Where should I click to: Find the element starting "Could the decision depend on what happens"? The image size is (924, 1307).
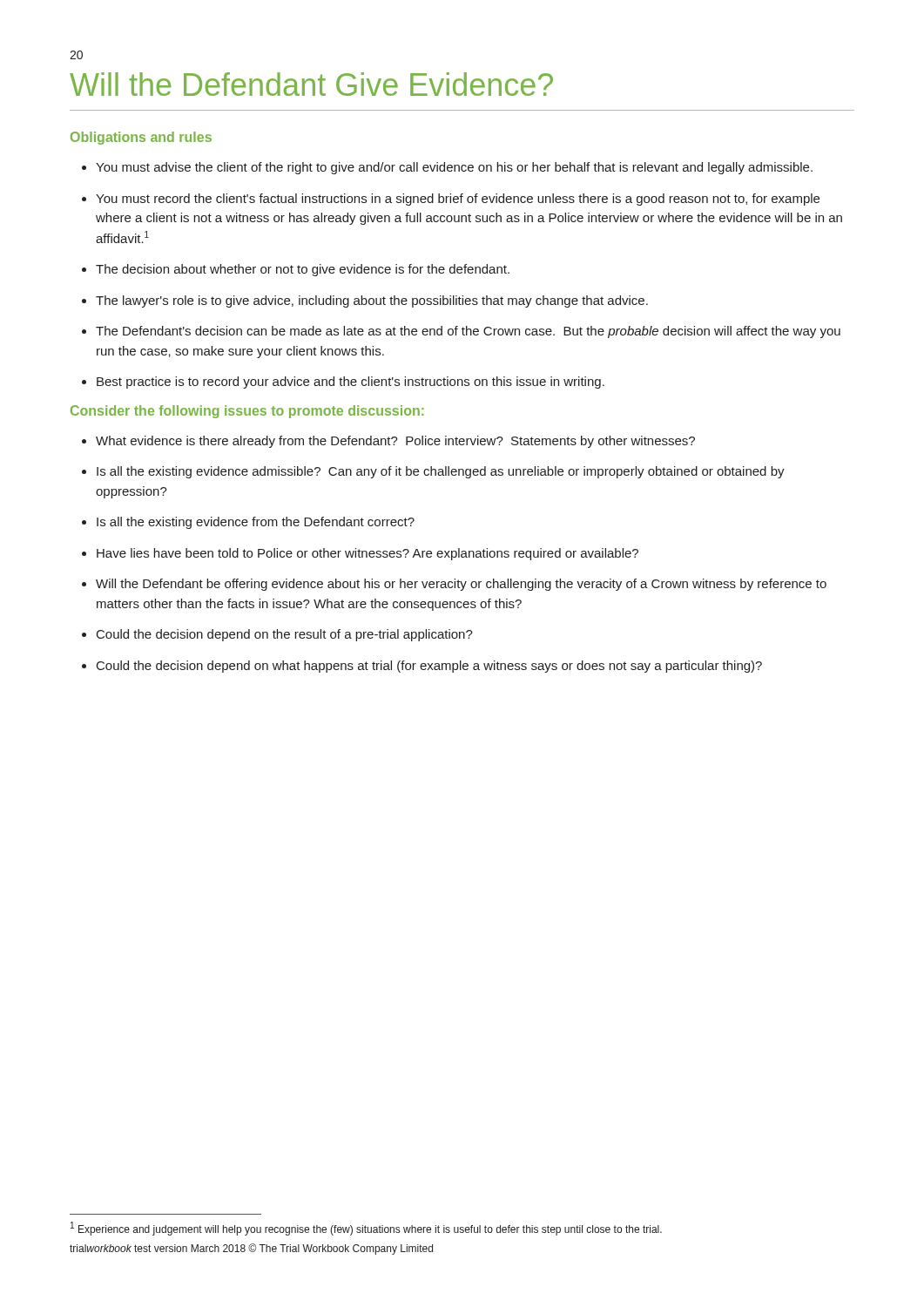(x=429, y=665)
